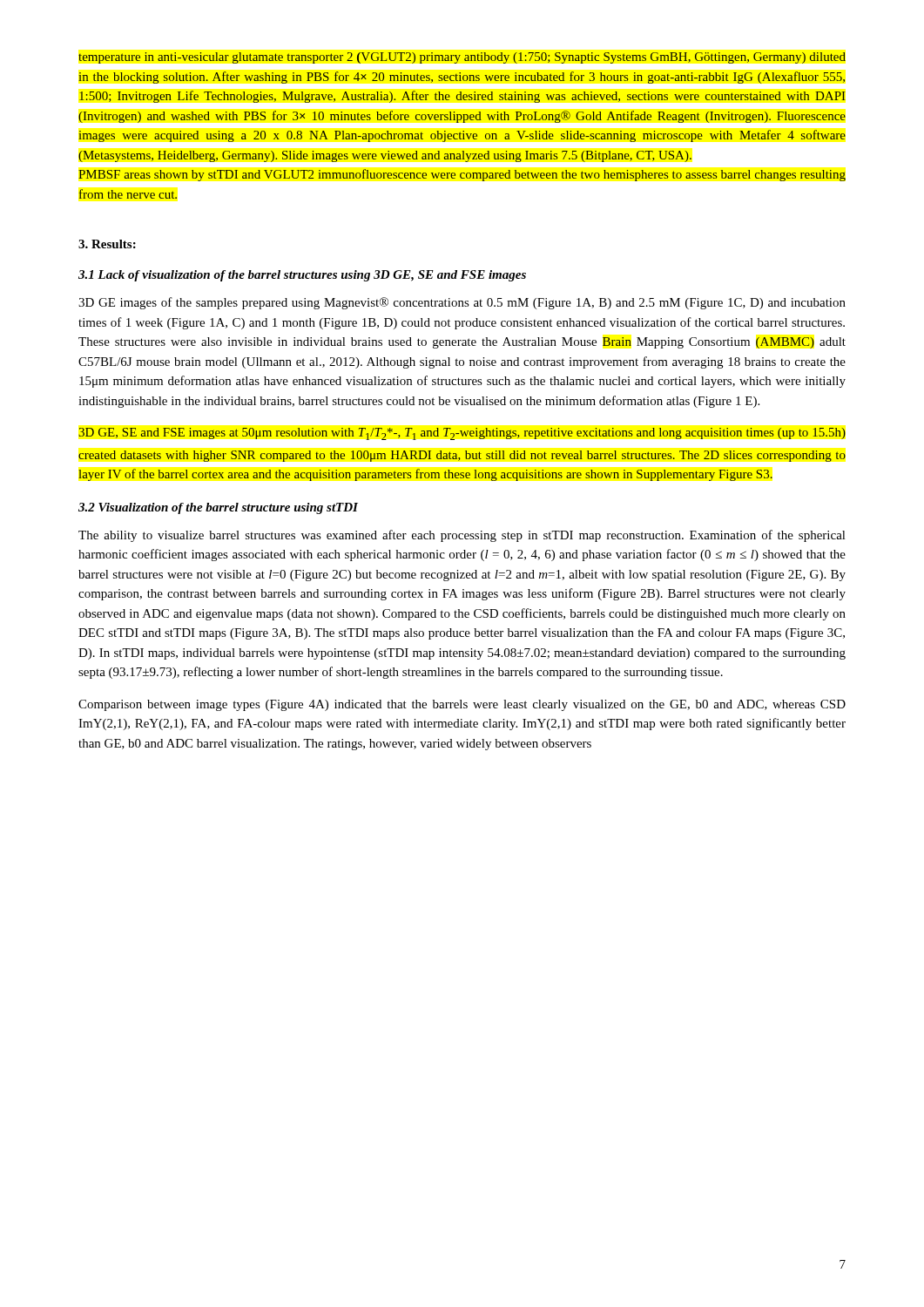Point to the block starting "Comparison between image"
This screenshot has width=924, height=1307.
[x=462, y=723]
